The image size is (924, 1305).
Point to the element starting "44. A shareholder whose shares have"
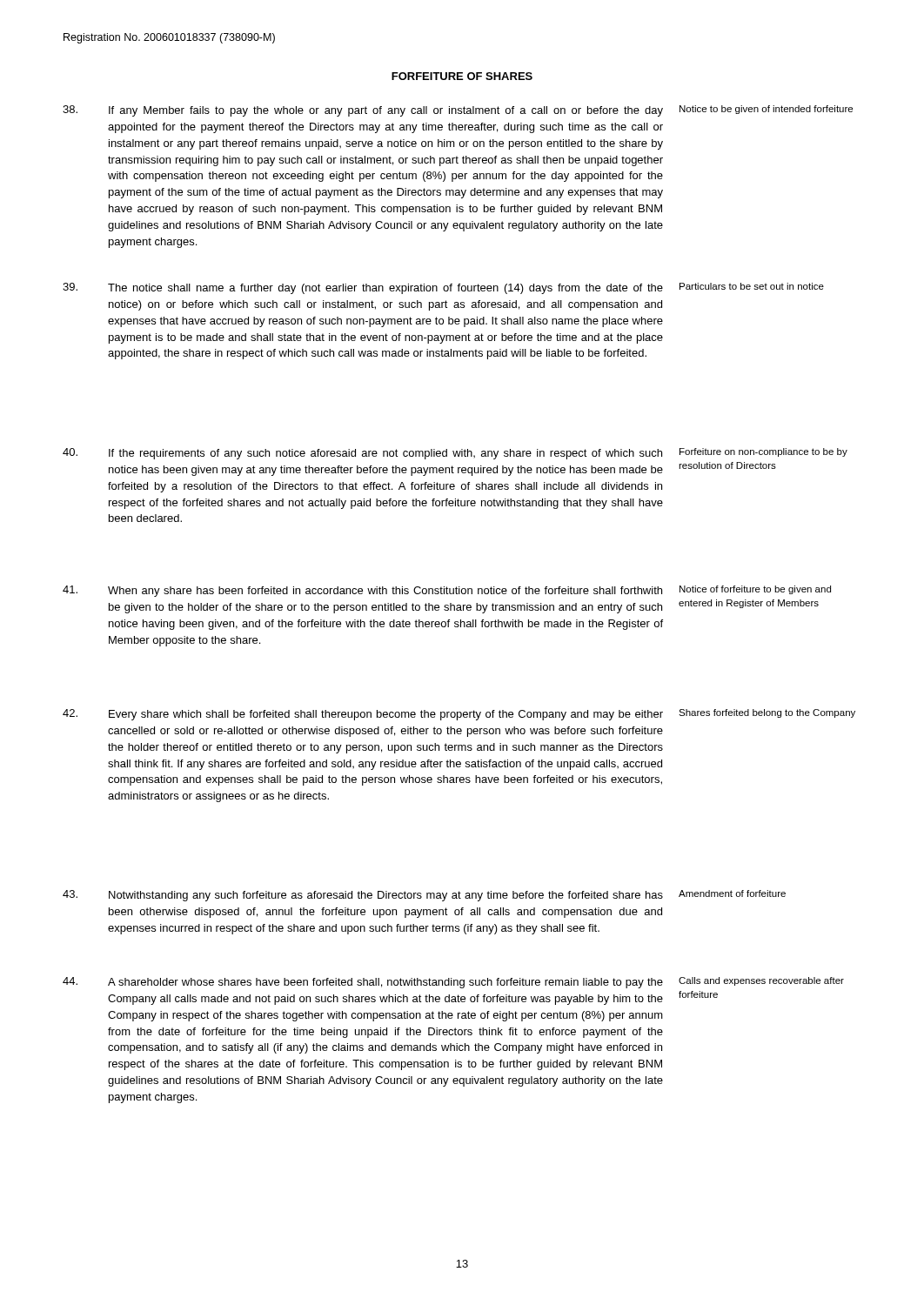coord(363,1040)
